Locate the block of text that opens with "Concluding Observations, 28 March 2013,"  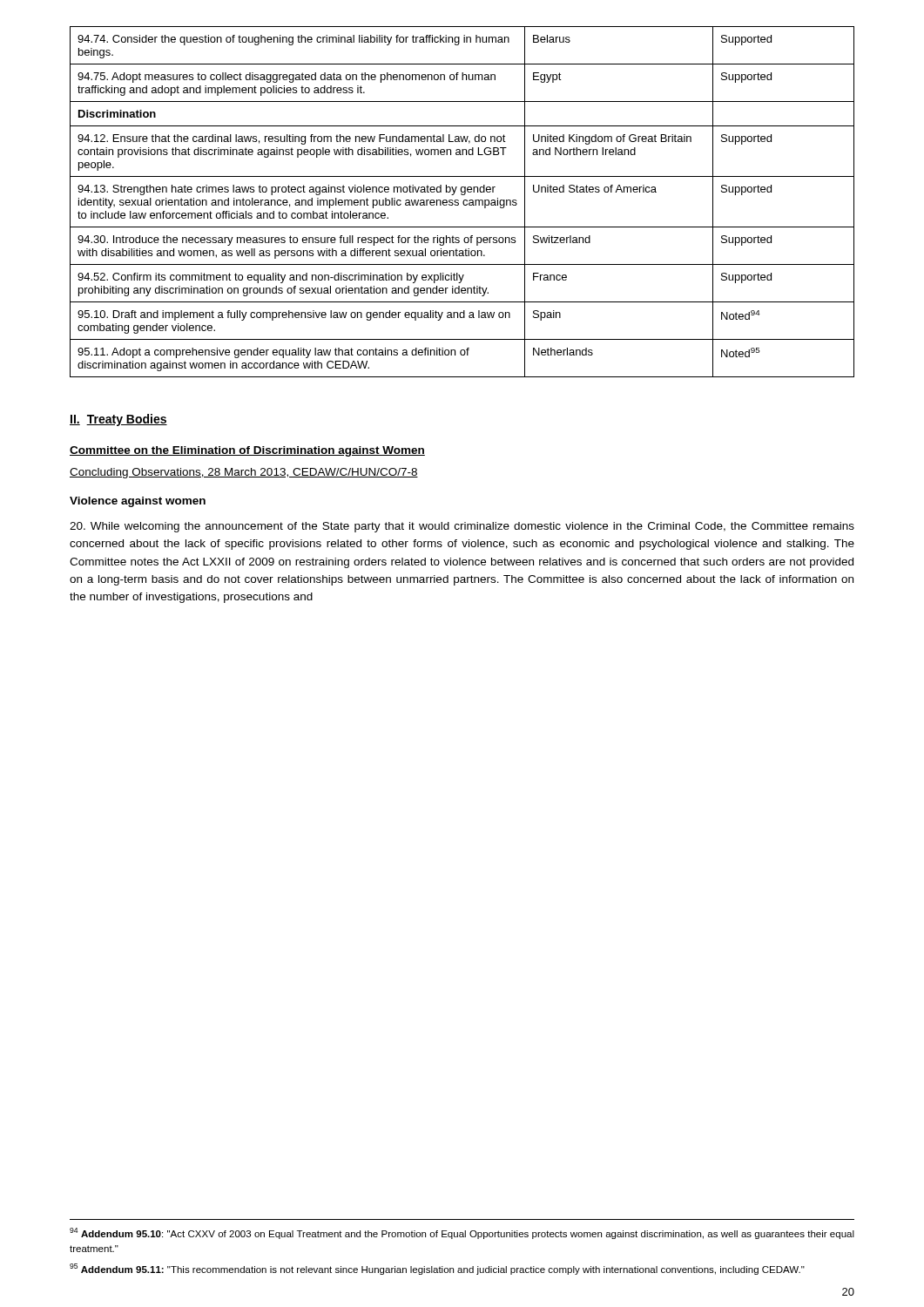pos(244,472)
